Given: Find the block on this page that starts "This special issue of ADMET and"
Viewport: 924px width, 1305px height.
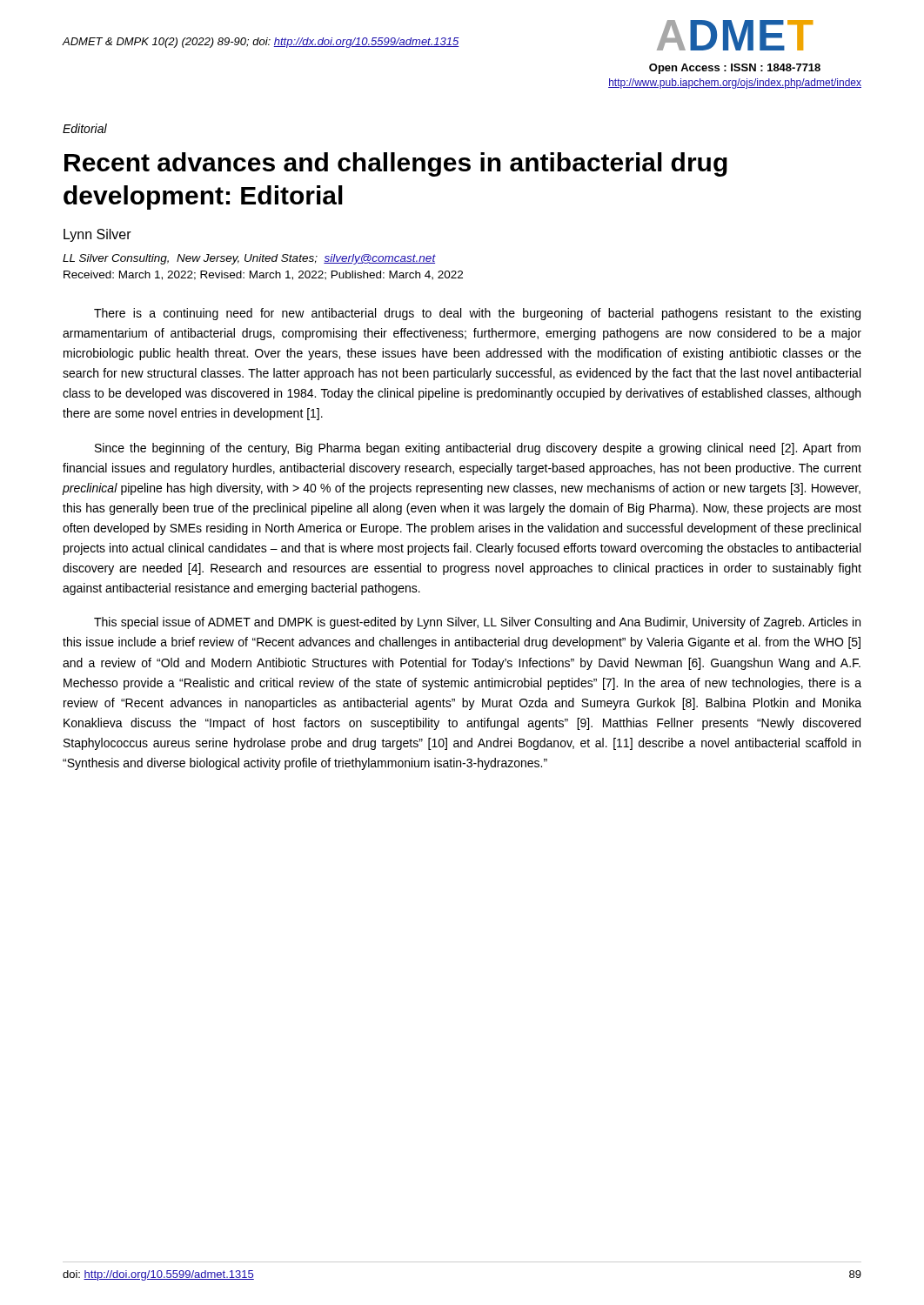Looking at the screenshot, I should (x=462, y=693).
